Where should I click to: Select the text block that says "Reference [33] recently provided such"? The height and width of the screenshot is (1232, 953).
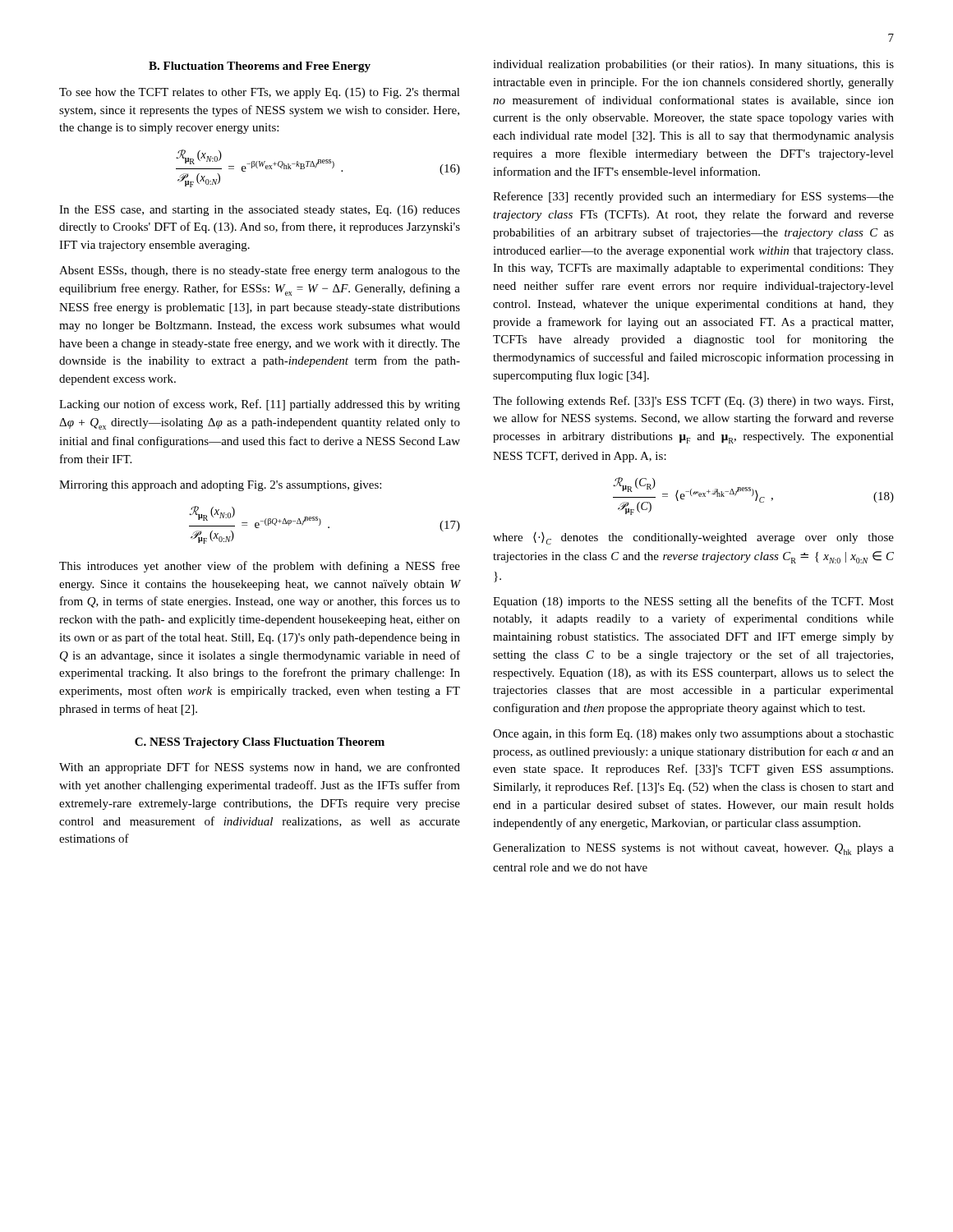pyautogui.click(x=693, y=286)
